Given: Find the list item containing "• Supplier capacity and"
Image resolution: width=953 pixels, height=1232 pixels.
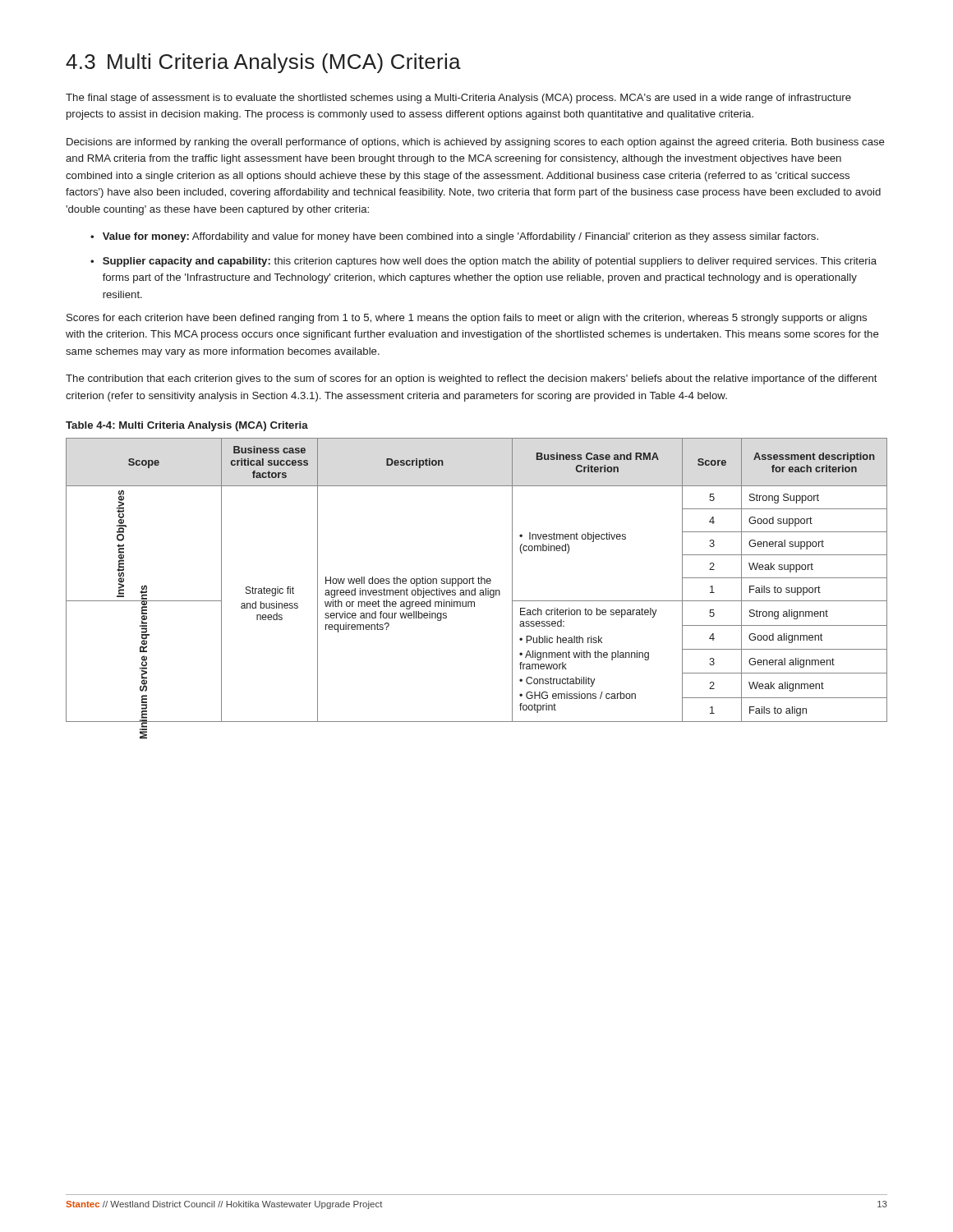Looking at the screenshot, I should click(476, 278).
